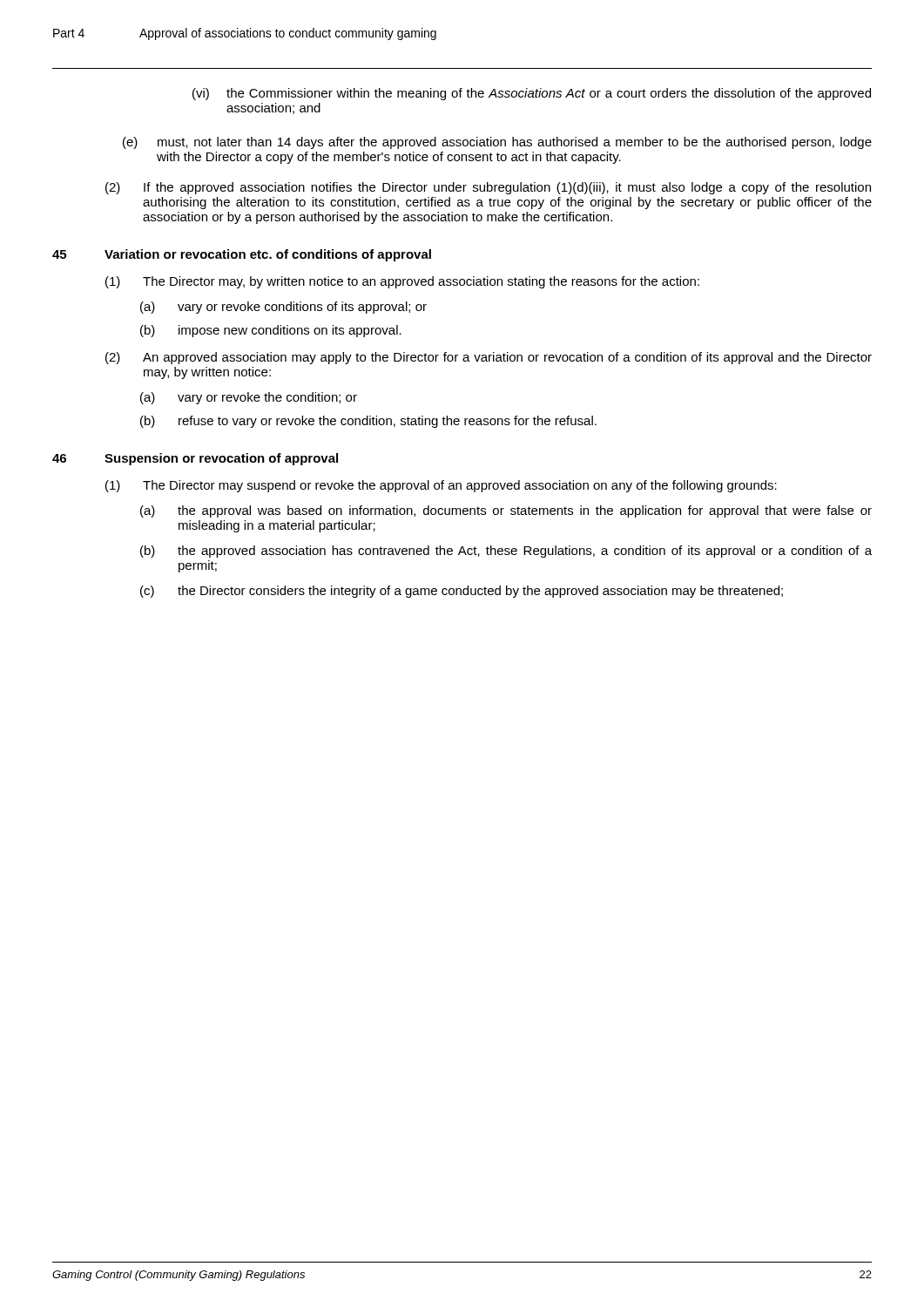Find the text starting "(c) the Director considers the integrity of a"
924x1307 pixels.
click(x=506, y=590)
